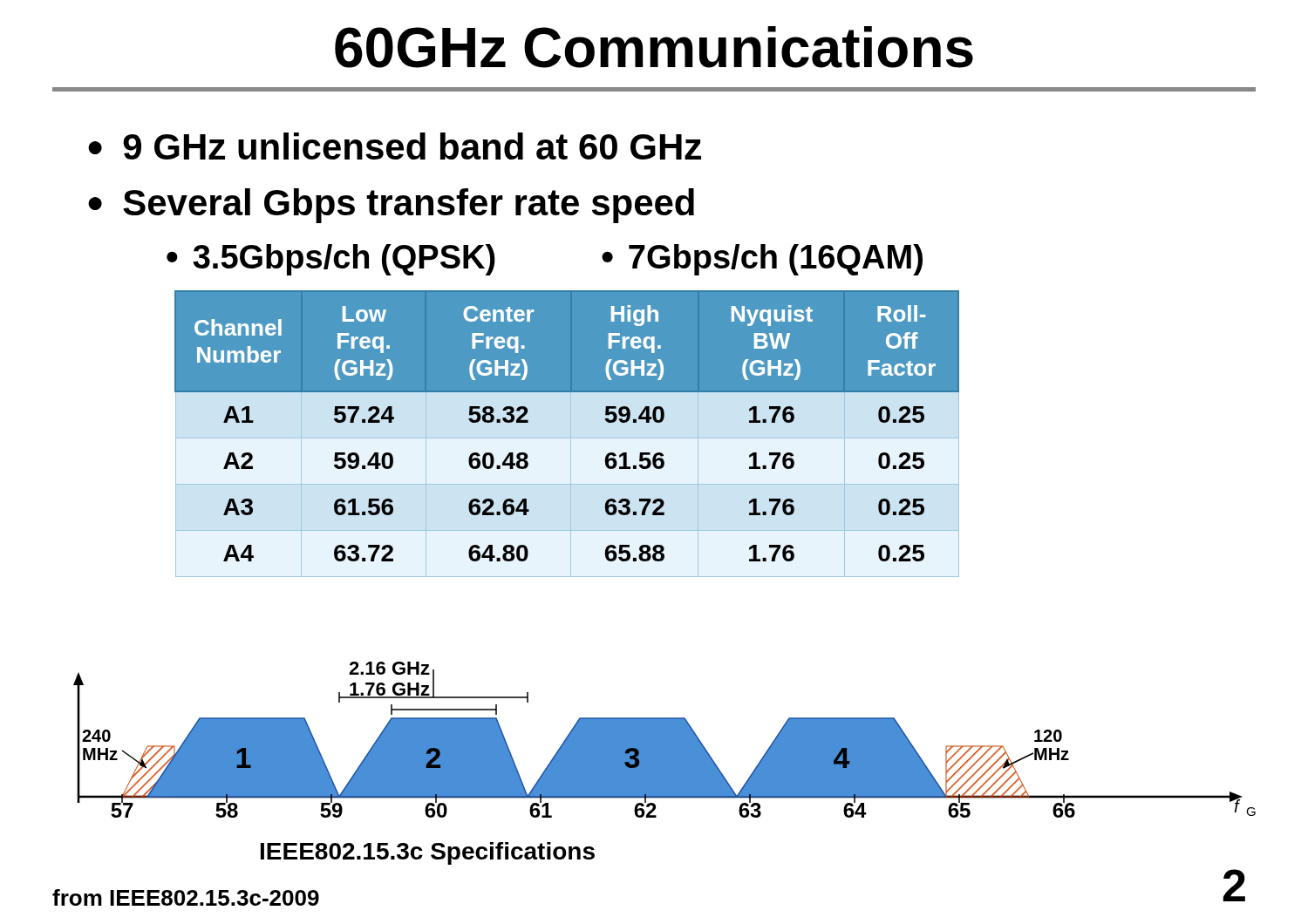The height and width of the screenshot is (924, 1308).
Task: Navigate to the element starting "• 9 GHz unlicensed"
Action: (395, 147)
